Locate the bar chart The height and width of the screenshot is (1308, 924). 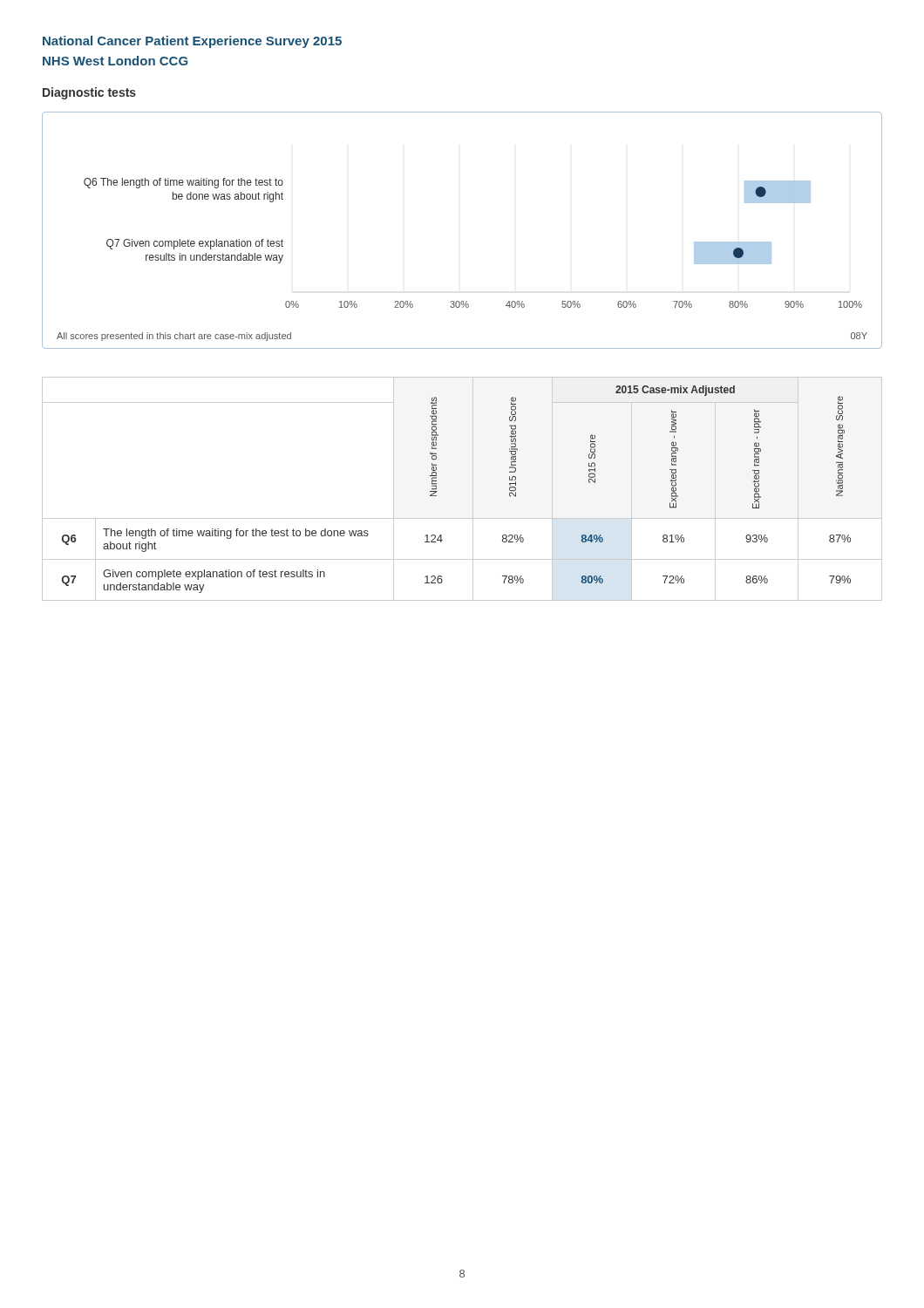462,230
